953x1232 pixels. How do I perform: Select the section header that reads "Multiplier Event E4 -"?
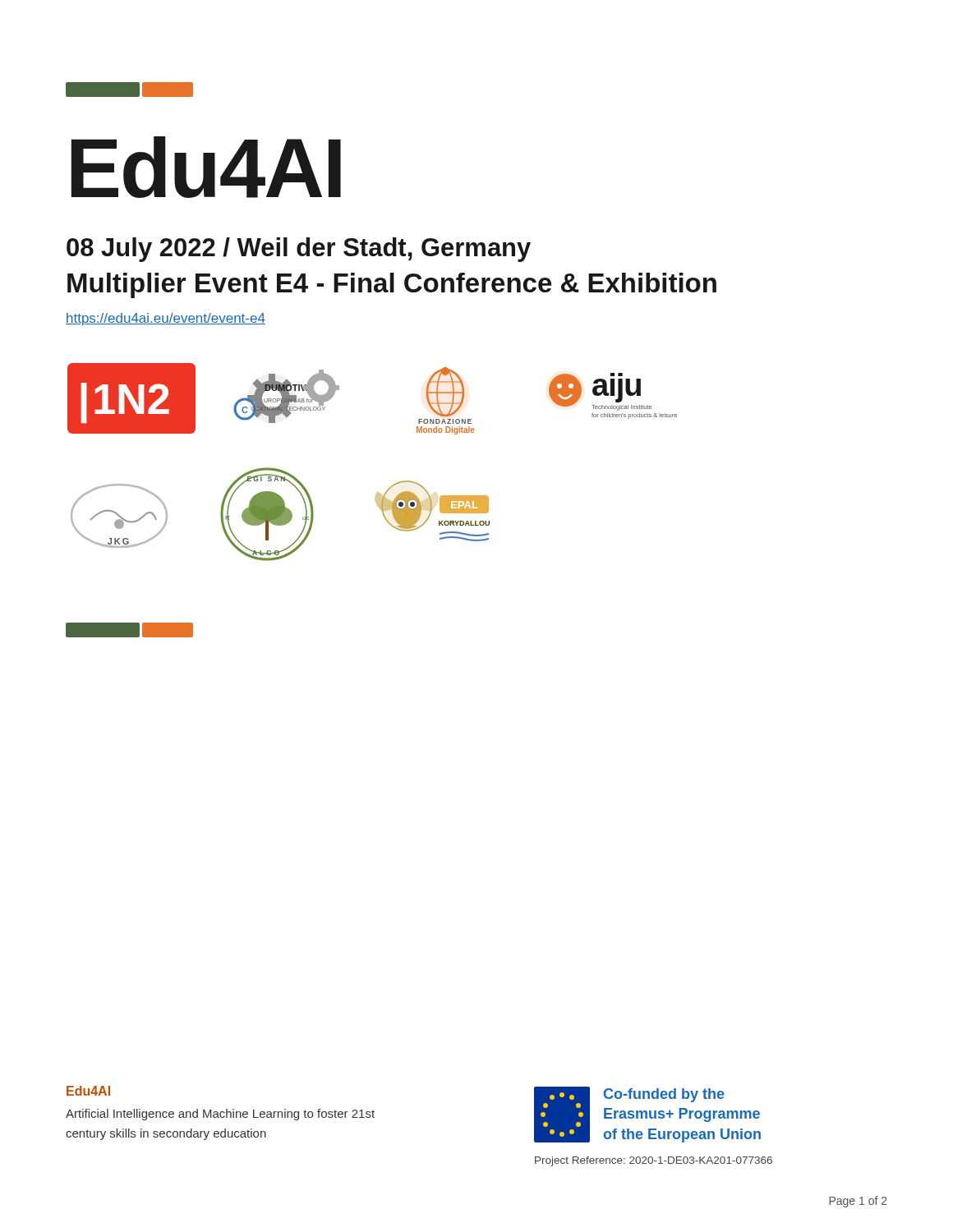(392, 283)
